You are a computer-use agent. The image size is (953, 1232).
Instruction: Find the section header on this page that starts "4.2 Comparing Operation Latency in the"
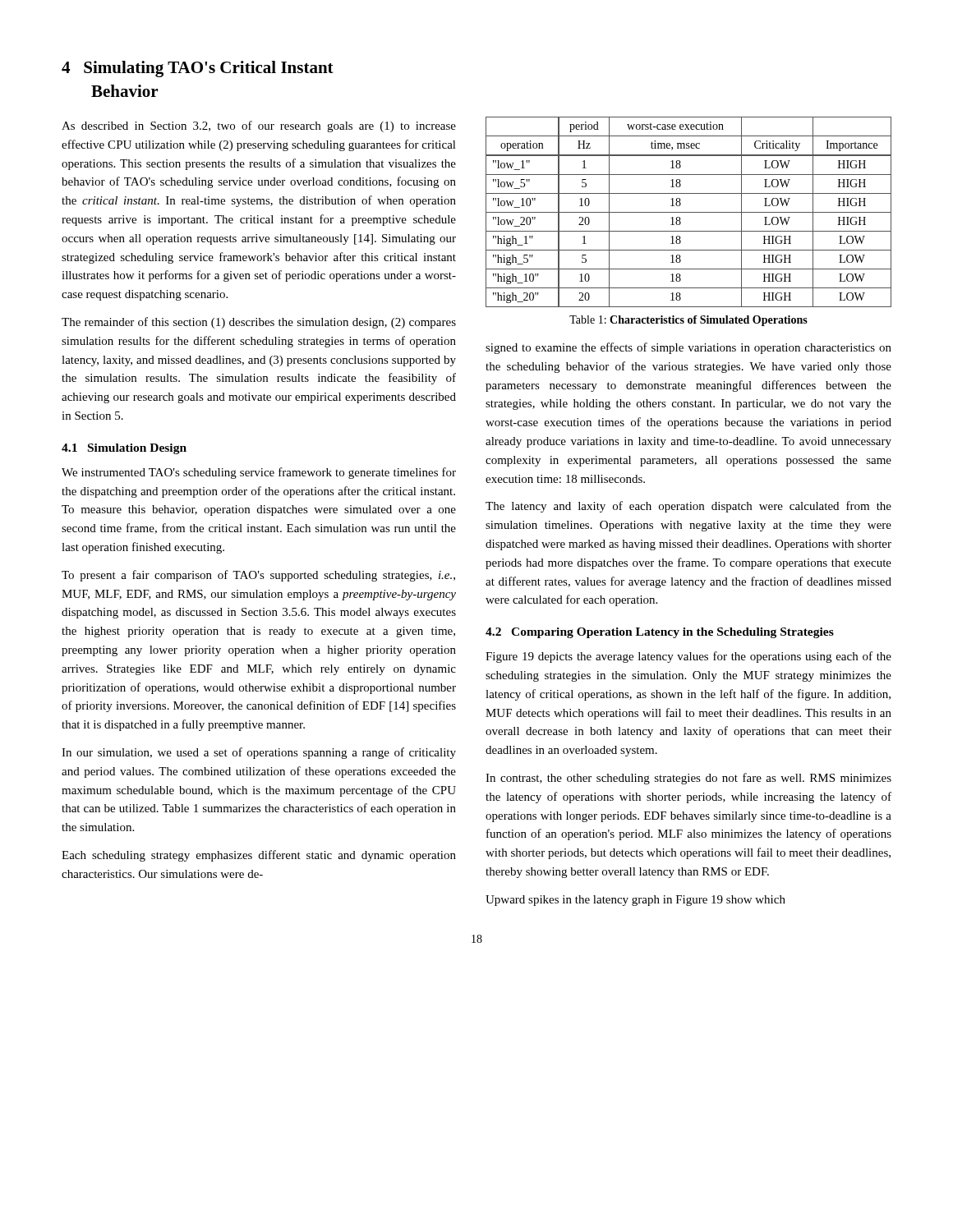click(688, 632)
